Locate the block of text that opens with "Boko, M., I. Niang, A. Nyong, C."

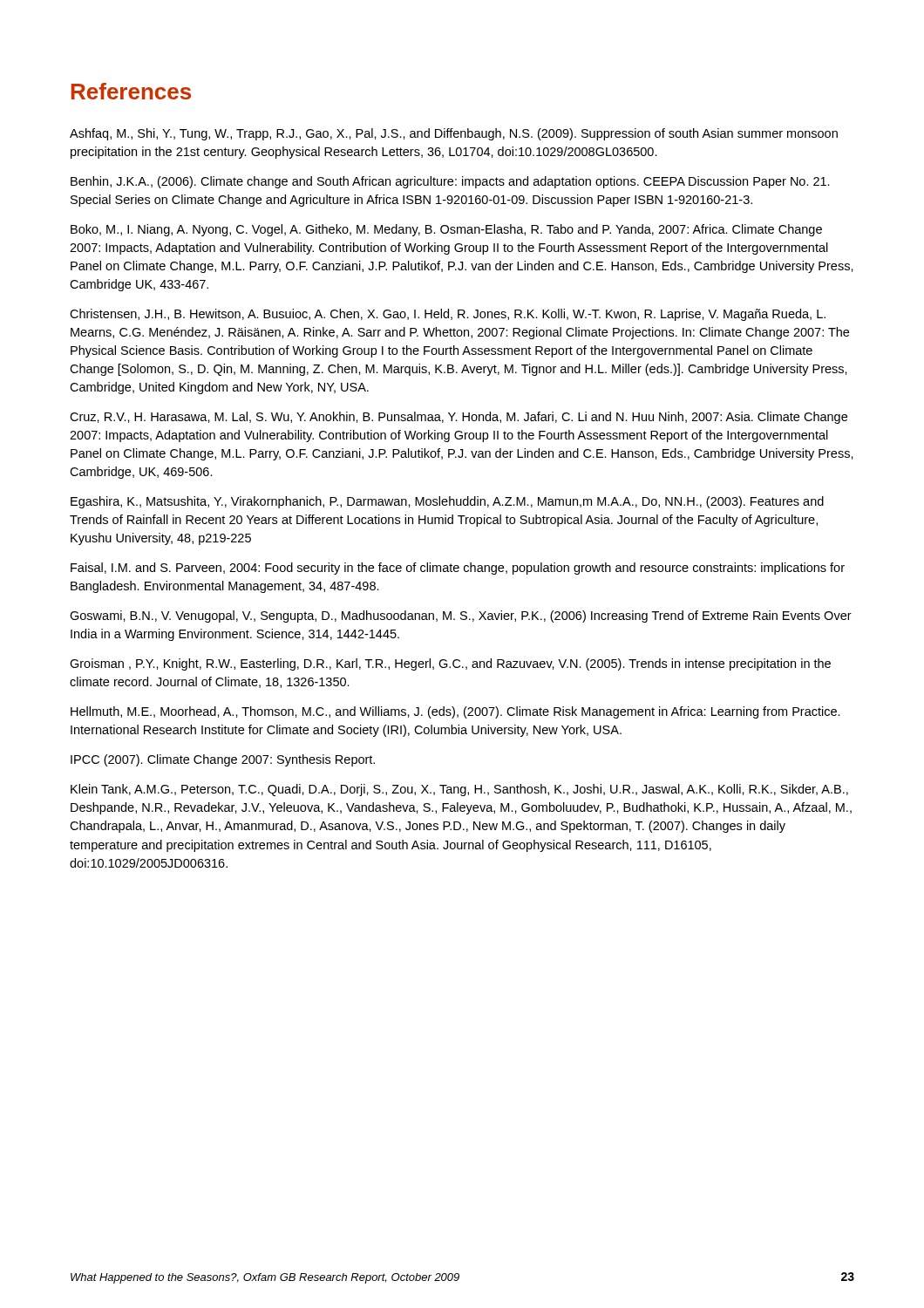[x=462, y=257]
